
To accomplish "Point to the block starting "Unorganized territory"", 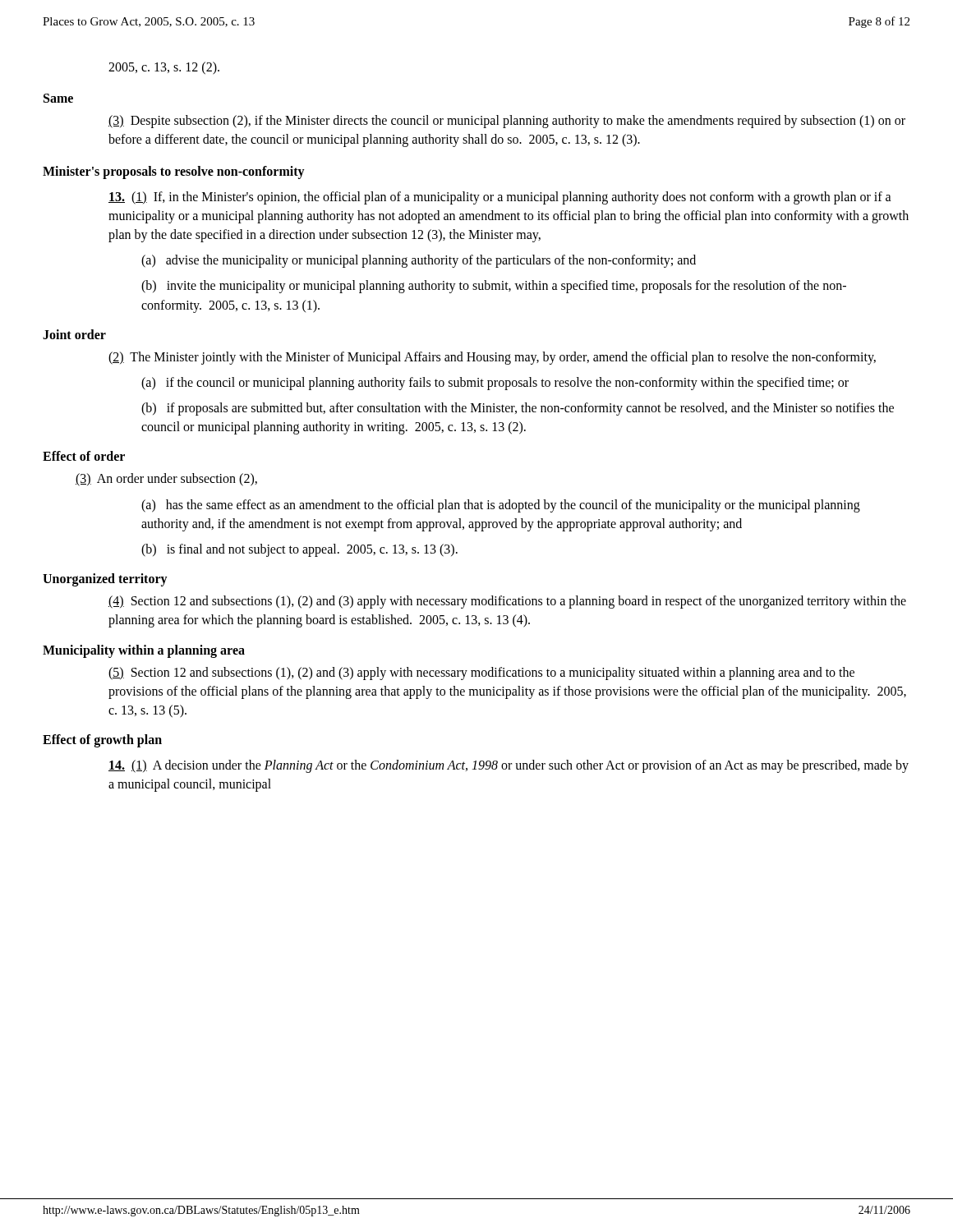I will (x=105, y=579).
